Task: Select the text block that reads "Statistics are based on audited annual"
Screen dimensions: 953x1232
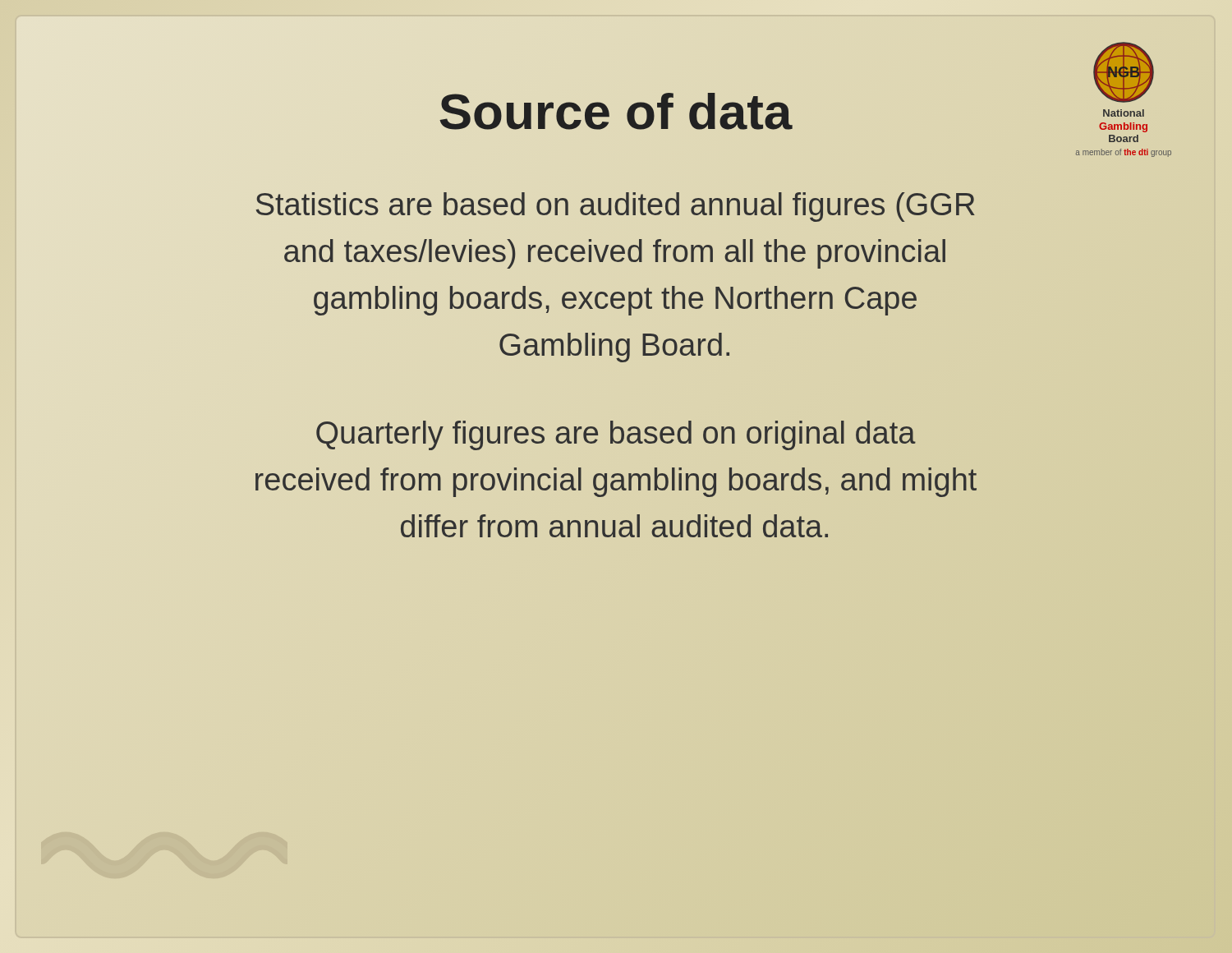Action: click(615, 275)
